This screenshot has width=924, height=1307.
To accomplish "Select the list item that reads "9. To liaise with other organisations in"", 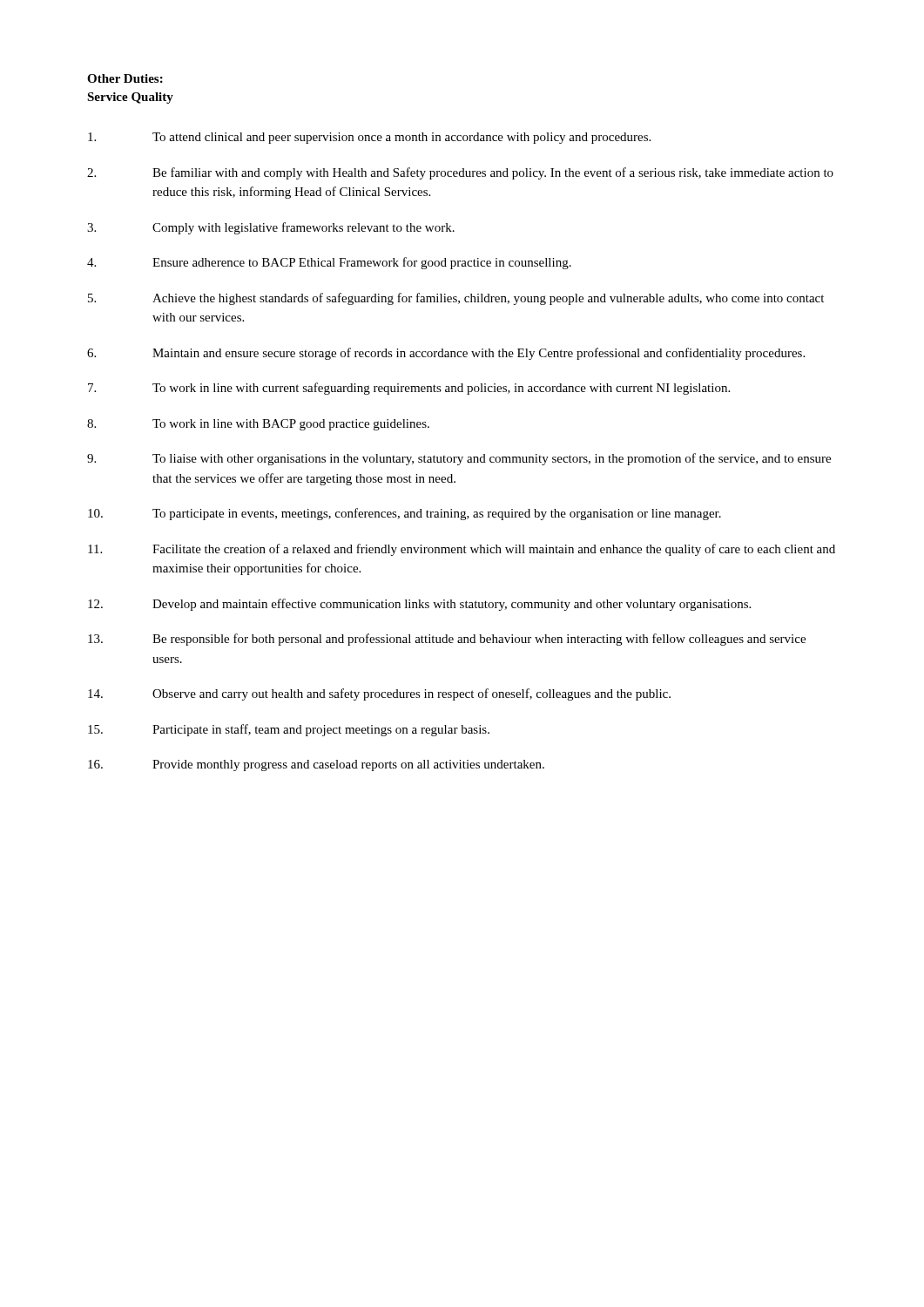I will pos(462,468).
